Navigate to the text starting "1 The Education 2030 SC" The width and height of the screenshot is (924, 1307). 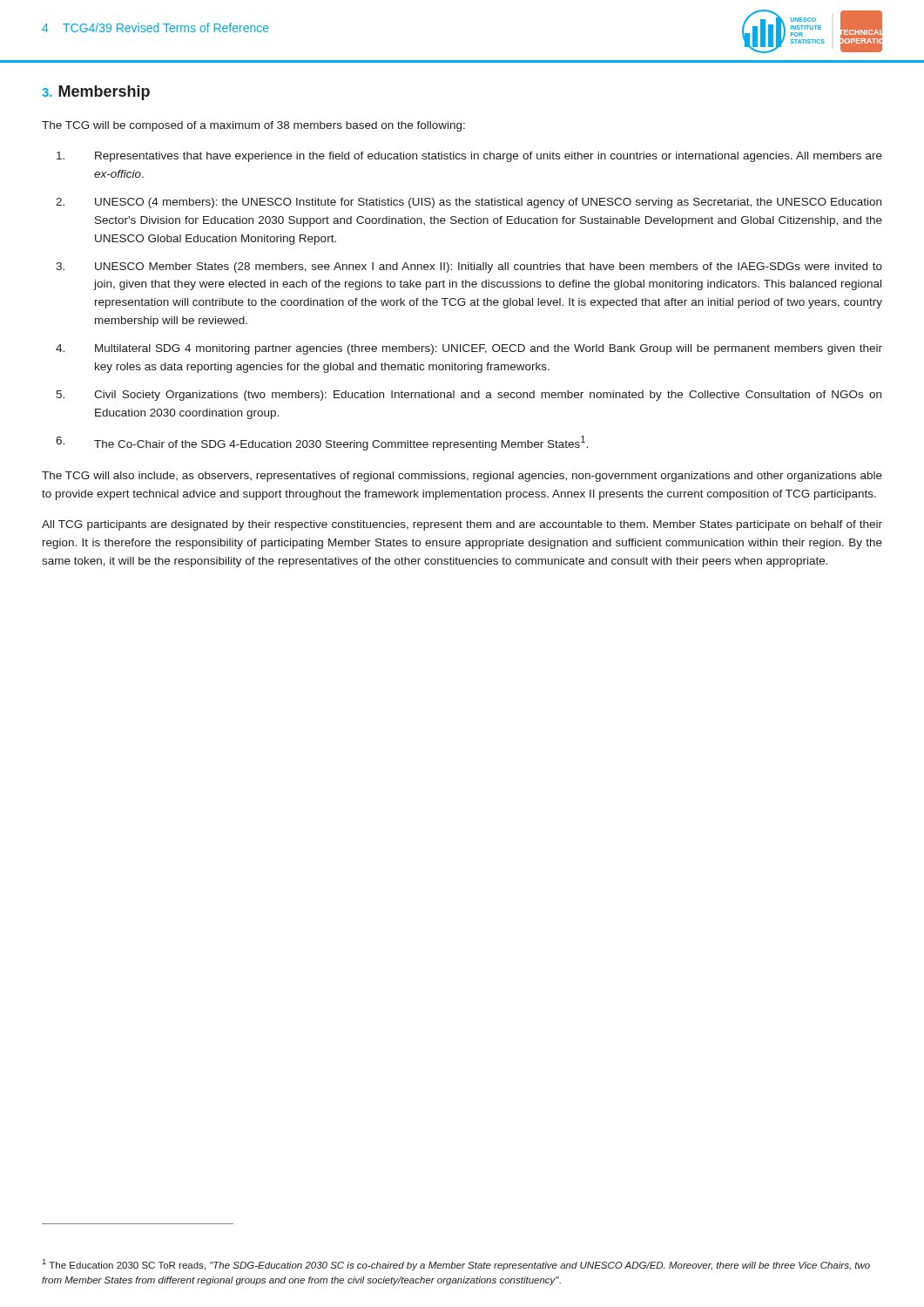coord(456,1271)
